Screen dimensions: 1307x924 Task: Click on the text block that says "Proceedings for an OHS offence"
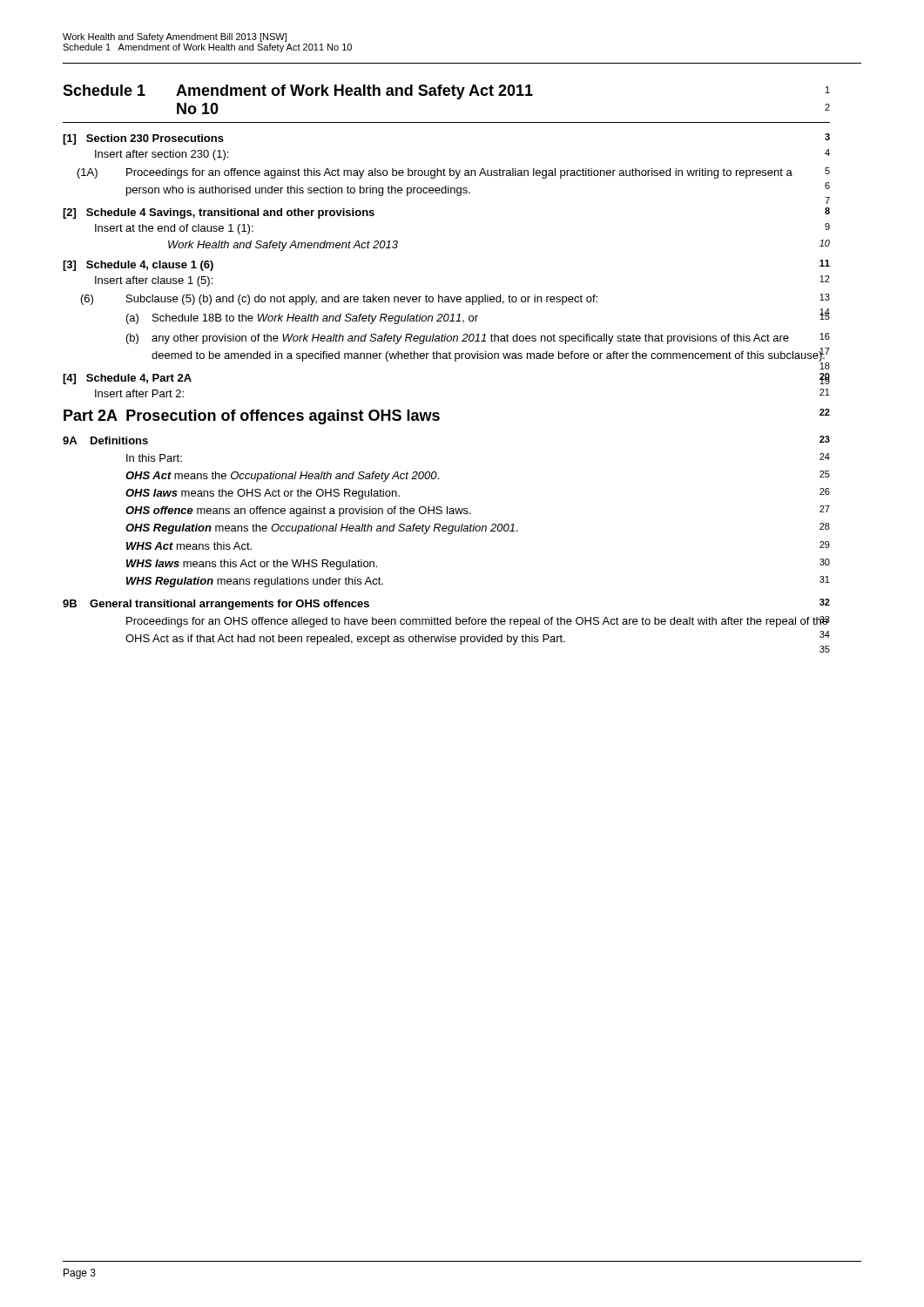click(478, 630)
